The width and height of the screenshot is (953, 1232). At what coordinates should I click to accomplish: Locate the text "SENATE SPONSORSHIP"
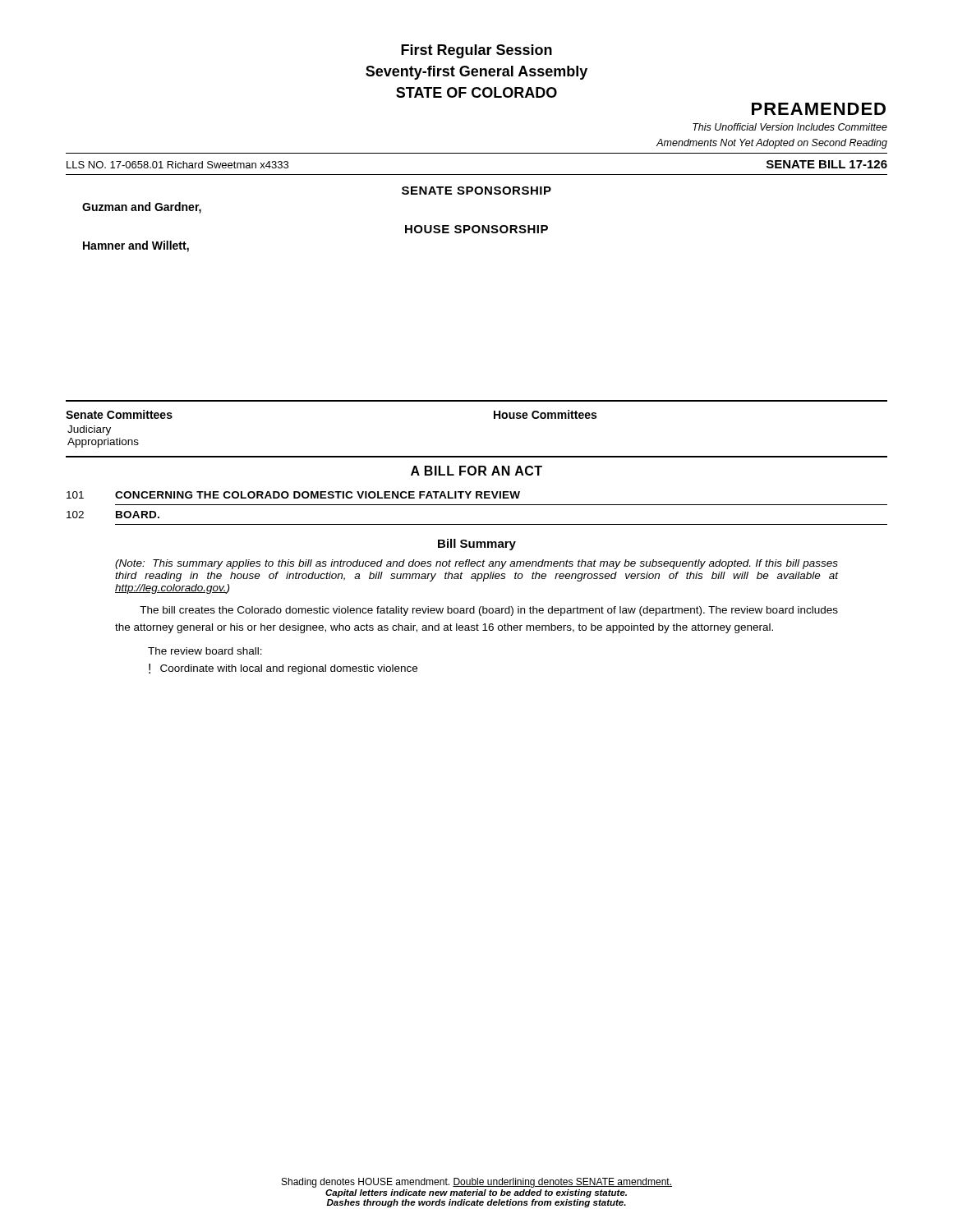[x=476, y=190]
